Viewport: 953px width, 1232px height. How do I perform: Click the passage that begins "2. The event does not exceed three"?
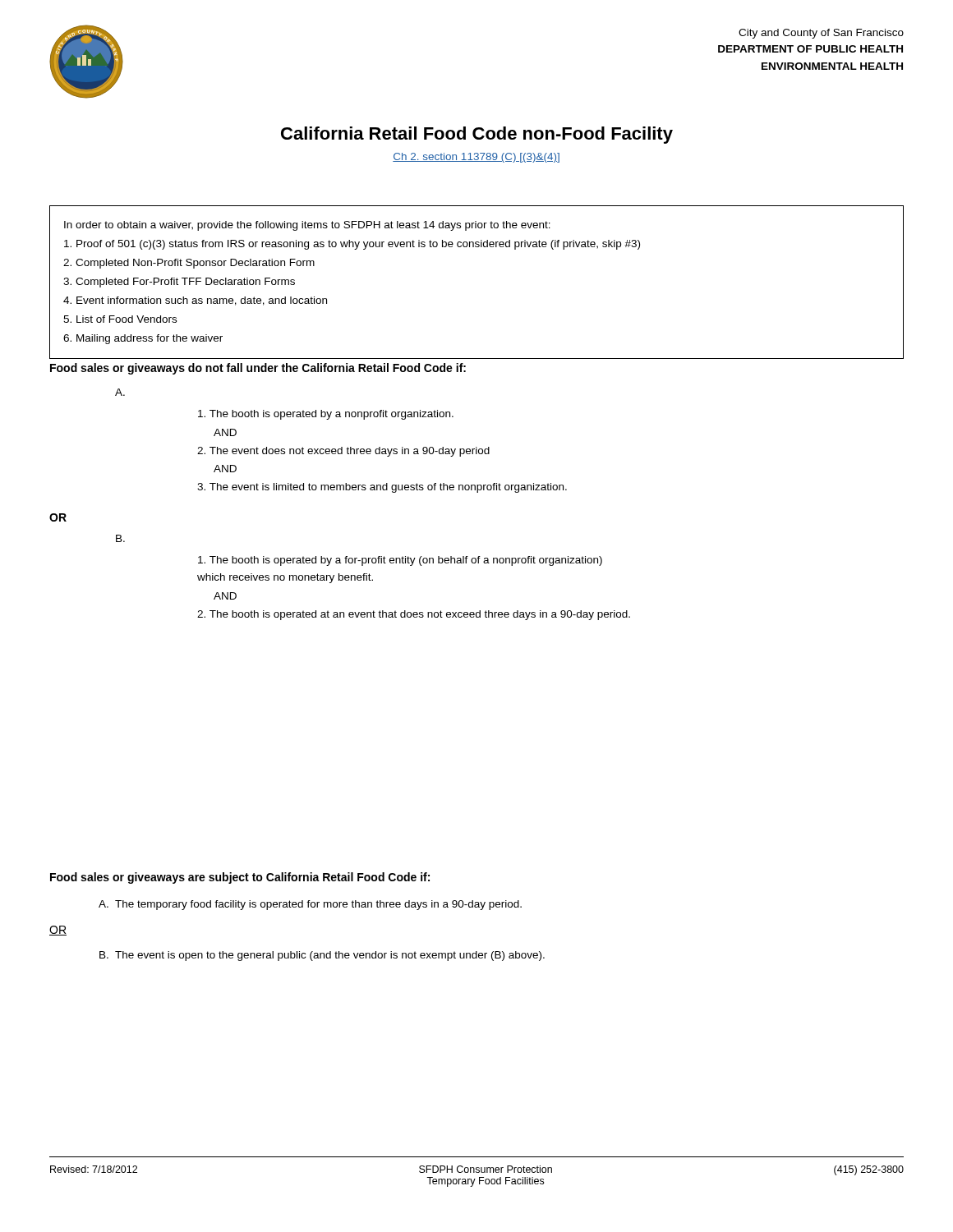pyautogui.click(x=344, y=450)
